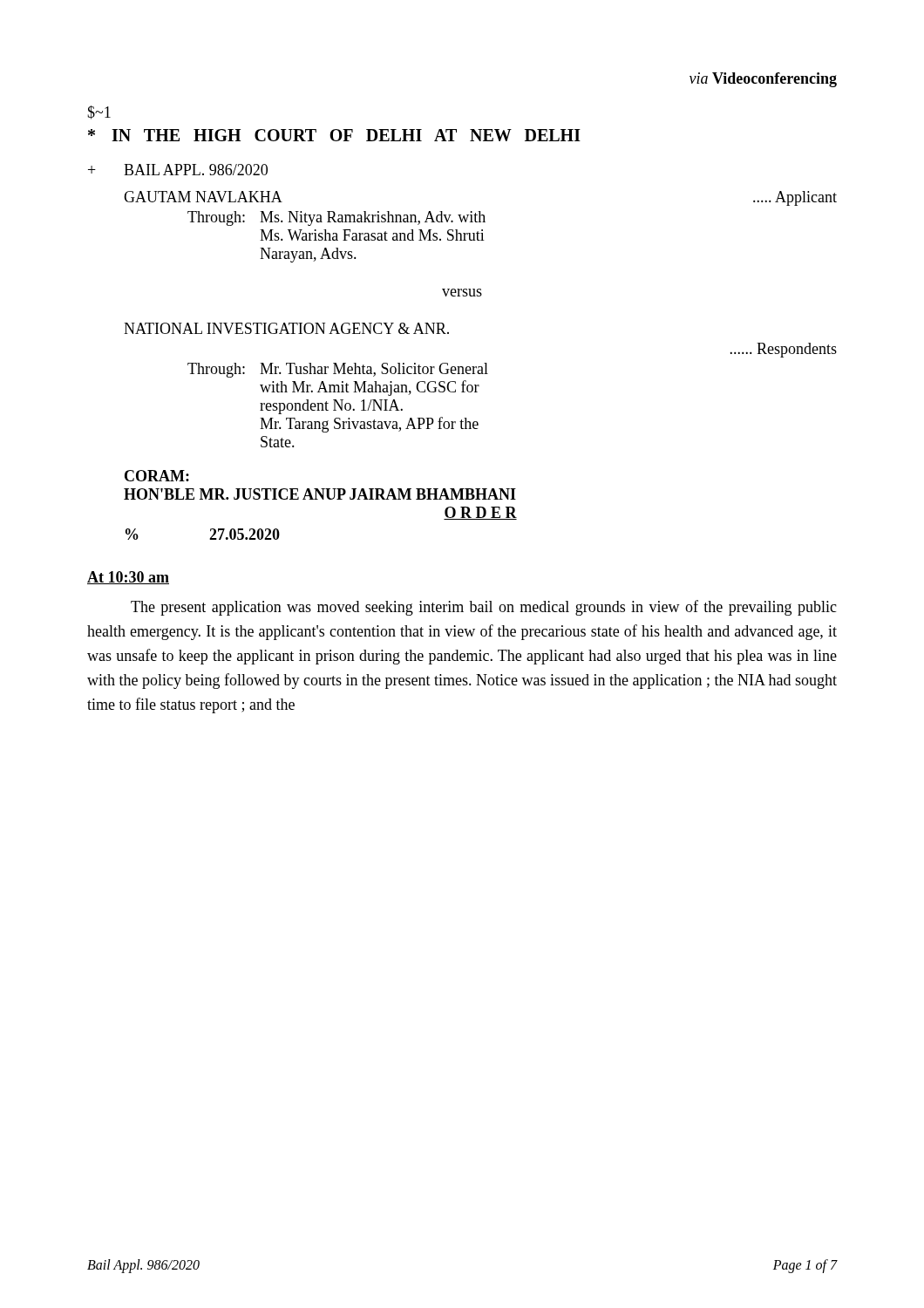Find "At 10:30 am" on this page
The height and width of the screenshot is (1308, 924).
click(128, 577)
